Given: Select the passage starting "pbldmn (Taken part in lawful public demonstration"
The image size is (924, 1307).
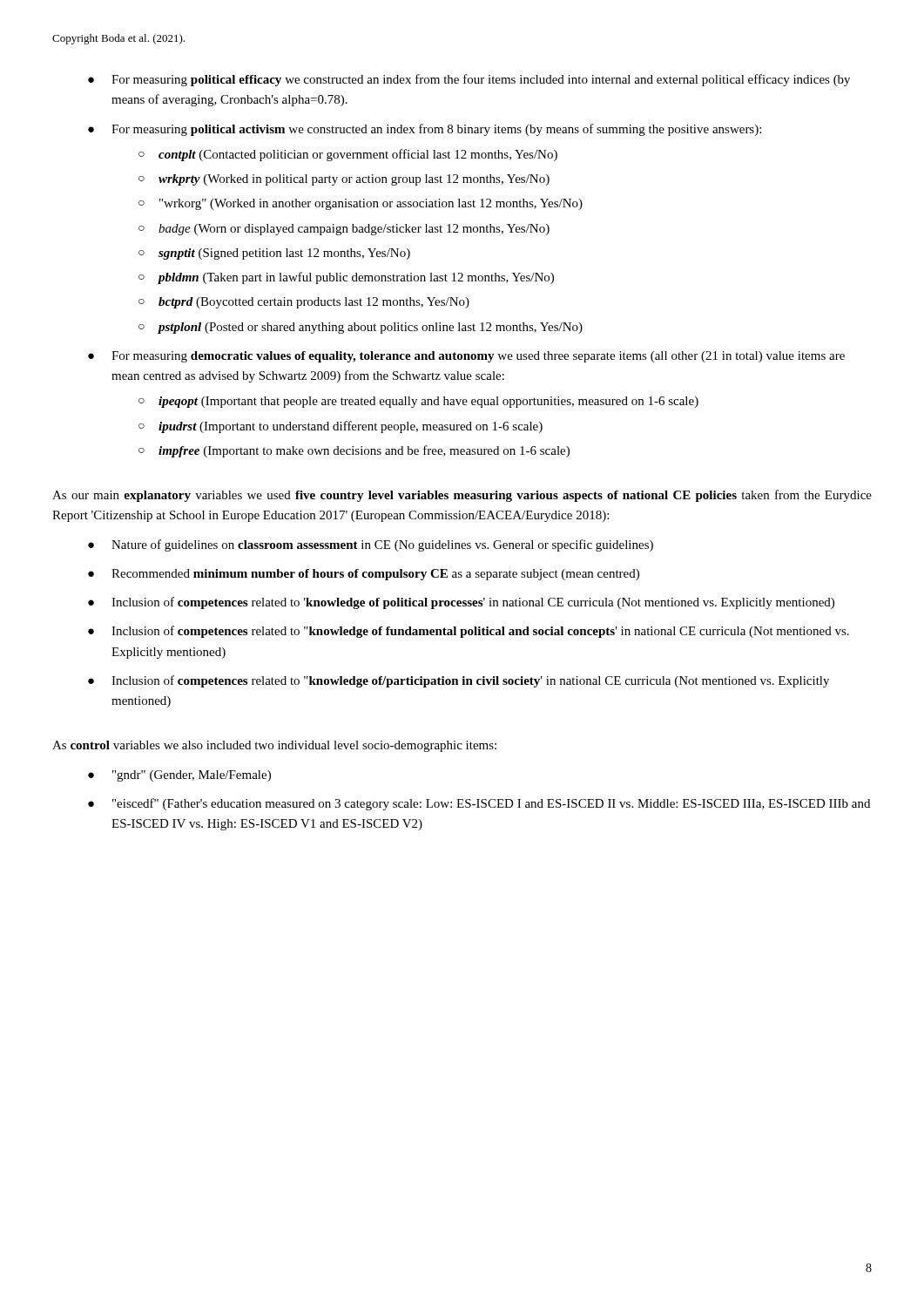Looking at the screenshot, I should tap(356, 277).
